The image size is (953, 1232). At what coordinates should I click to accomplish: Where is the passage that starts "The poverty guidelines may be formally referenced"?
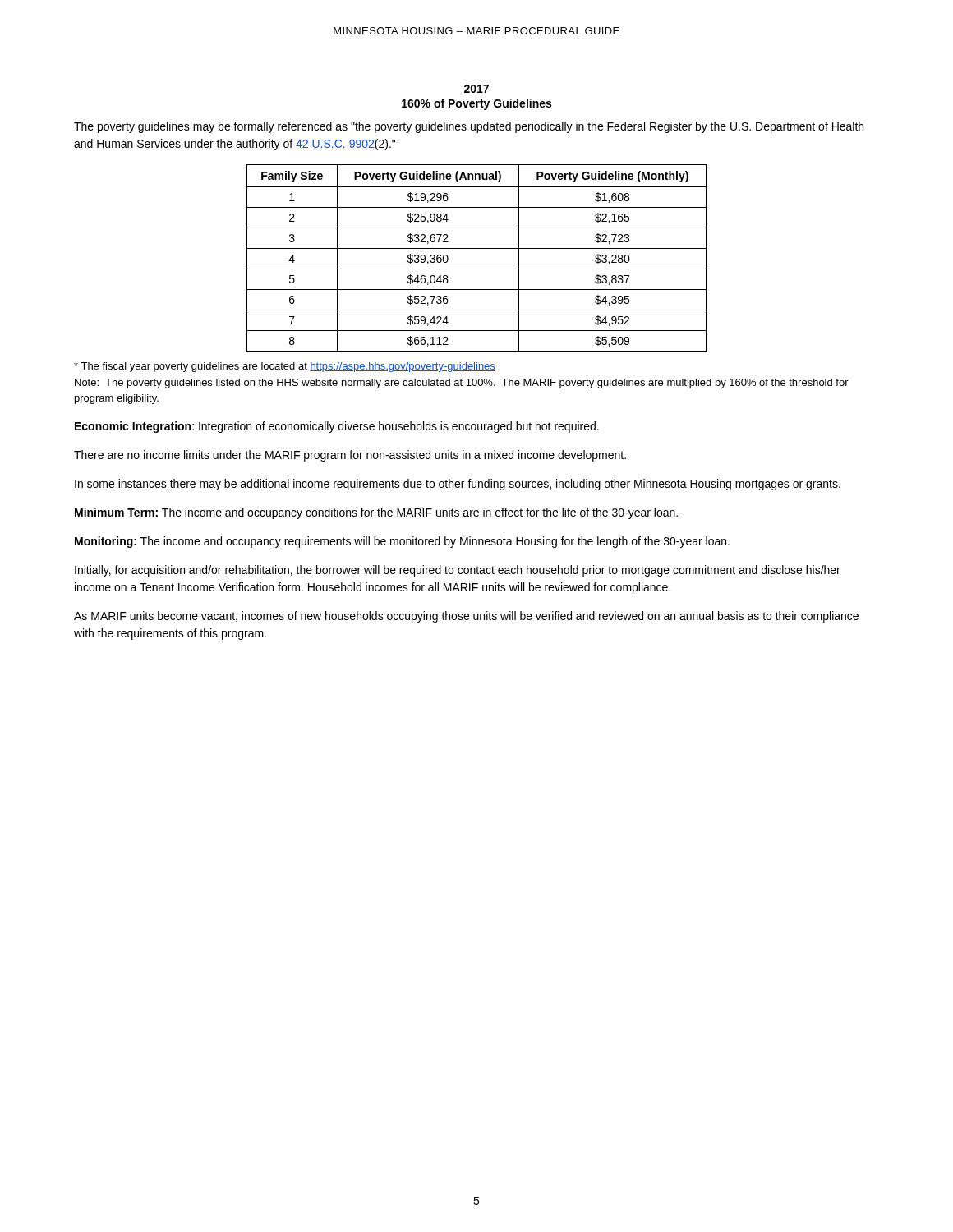point(469,135)
